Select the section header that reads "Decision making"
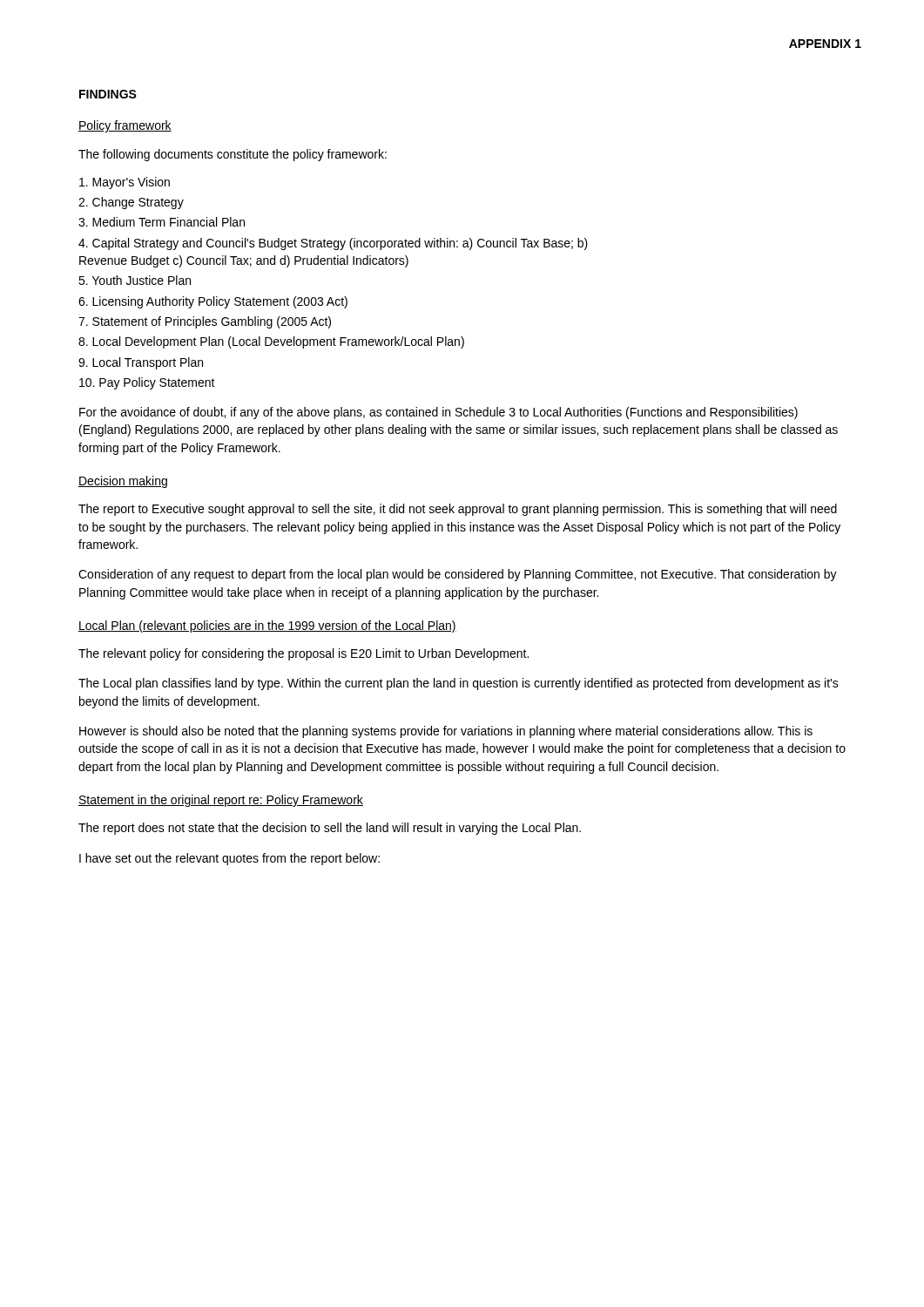 (123, 481)
